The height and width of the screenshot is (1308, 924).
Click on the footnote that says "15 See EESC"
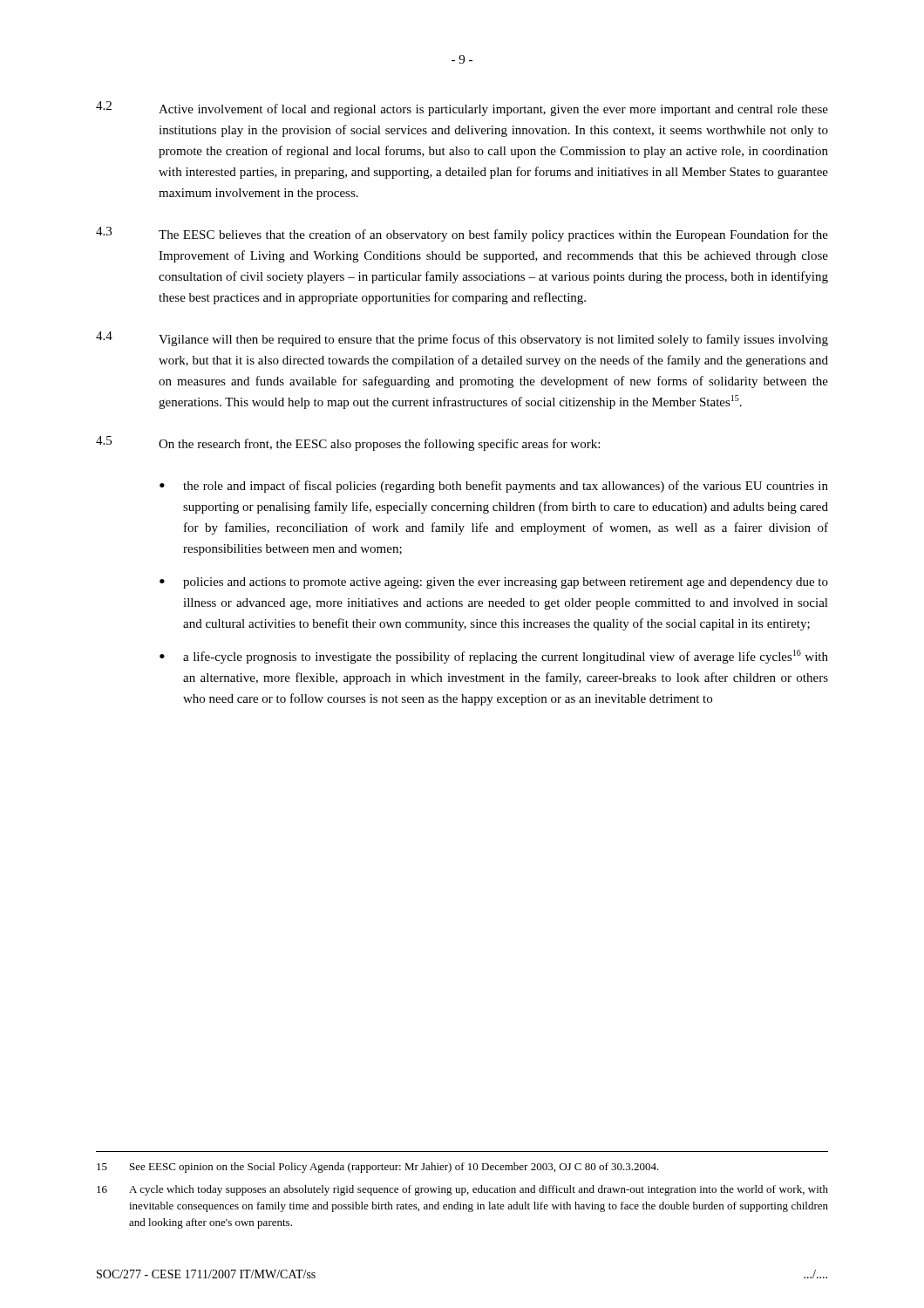(x=462, y=1167)
